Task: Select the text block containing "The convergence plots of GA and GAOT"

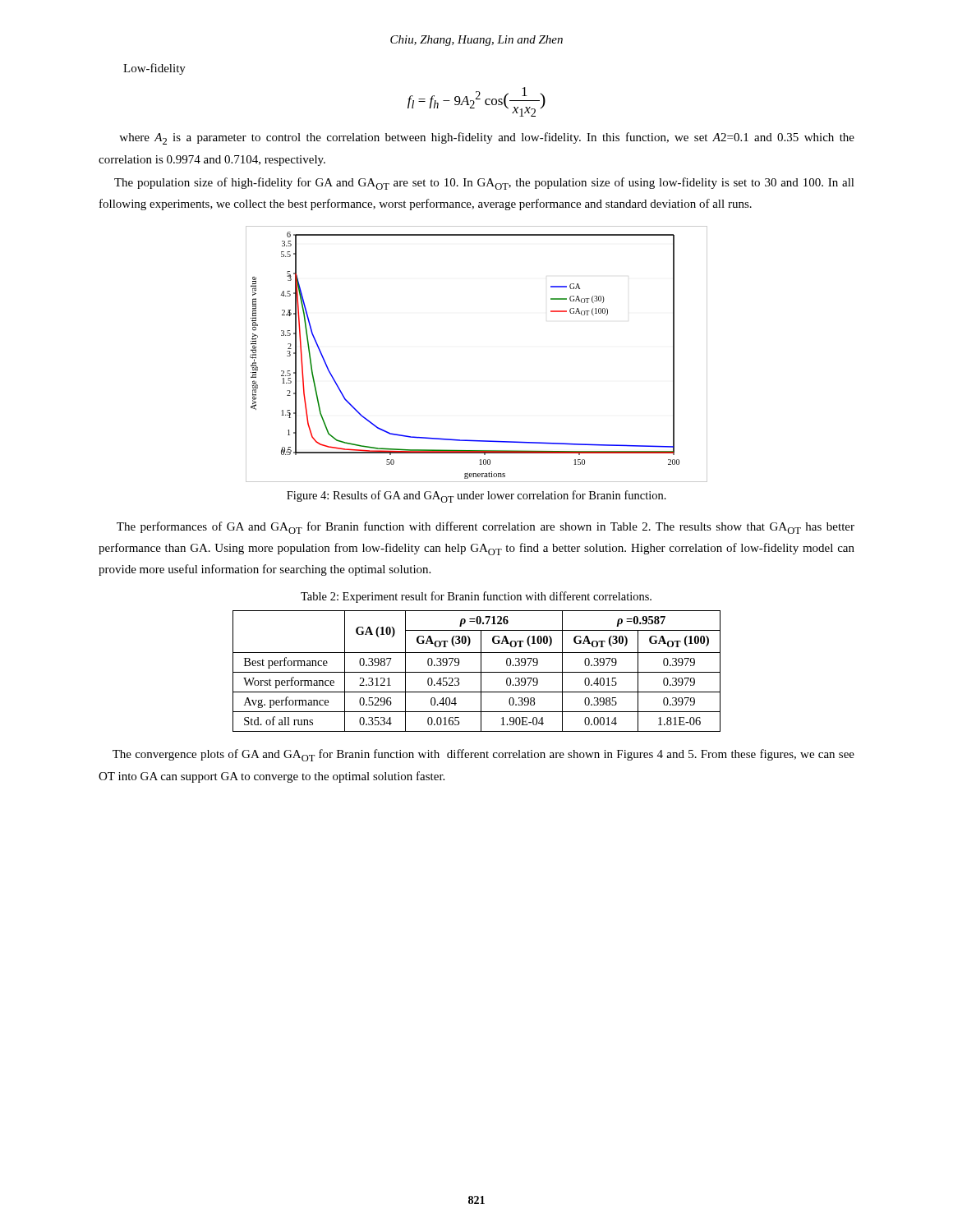Action: tap(476, 765)
